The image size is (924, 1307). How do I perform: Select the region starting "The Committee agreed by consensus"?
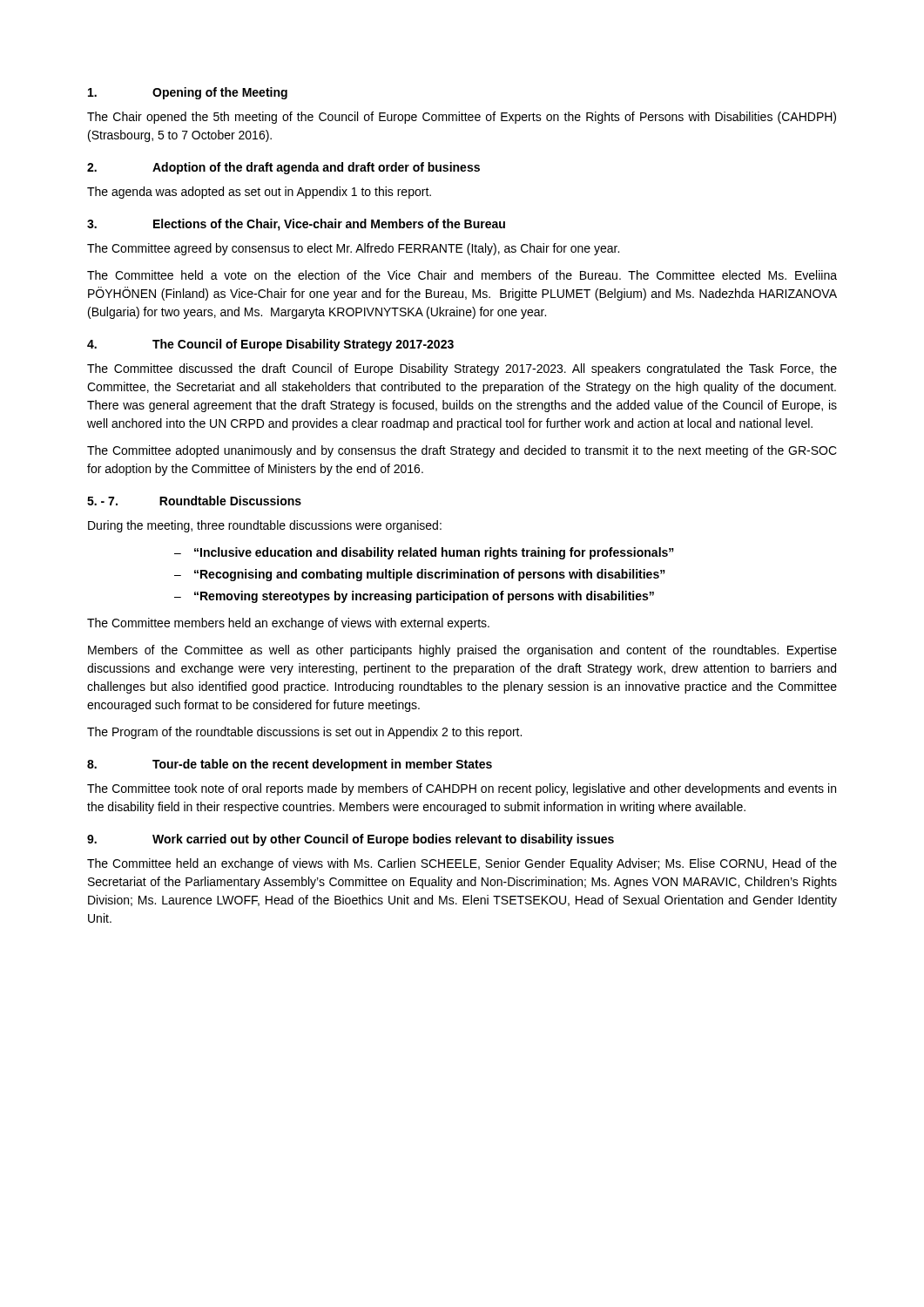(x=354, y=248)
